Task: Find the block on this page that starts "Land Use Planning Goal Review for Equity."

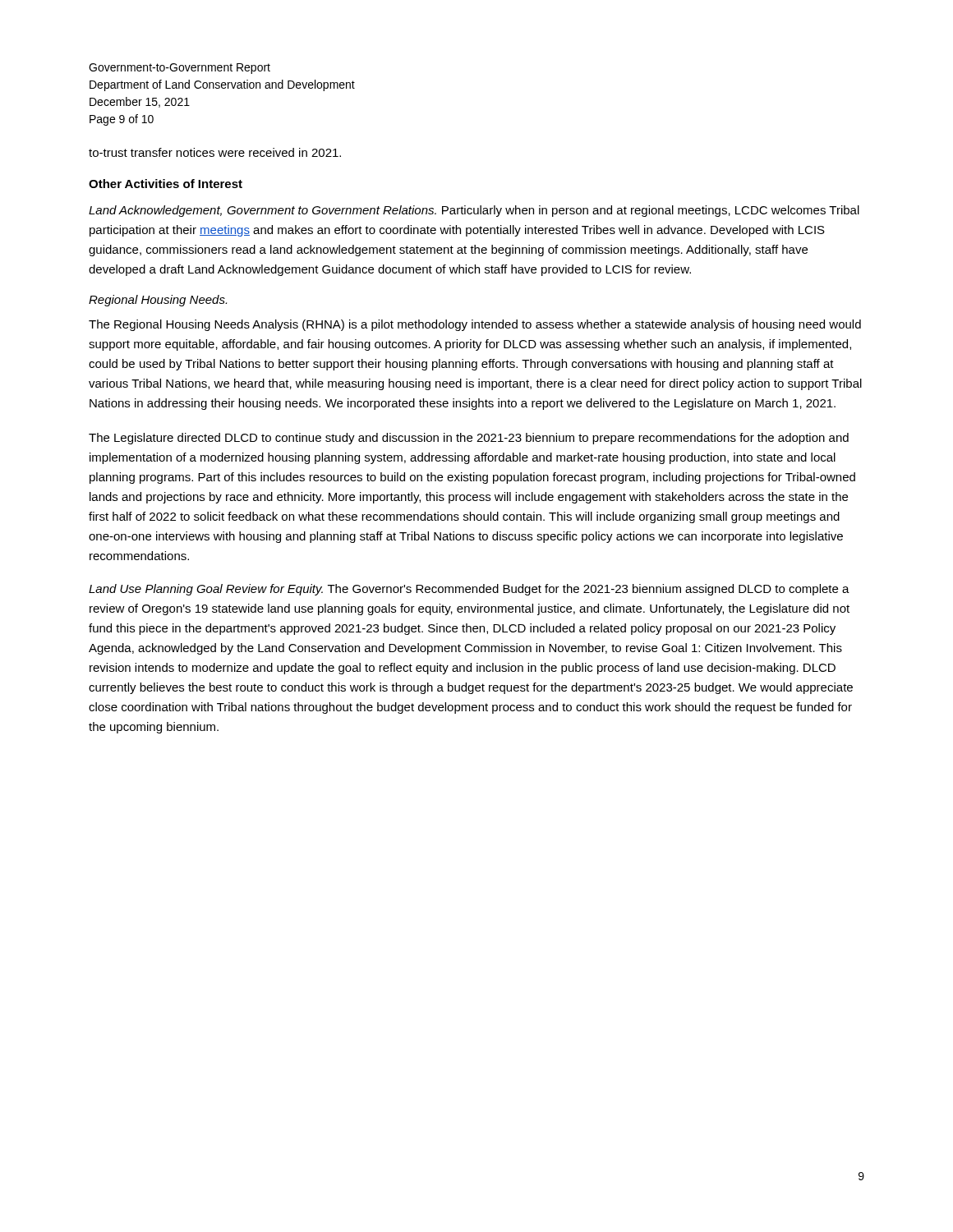Action: pyautogui.click(x=471, y=658)
